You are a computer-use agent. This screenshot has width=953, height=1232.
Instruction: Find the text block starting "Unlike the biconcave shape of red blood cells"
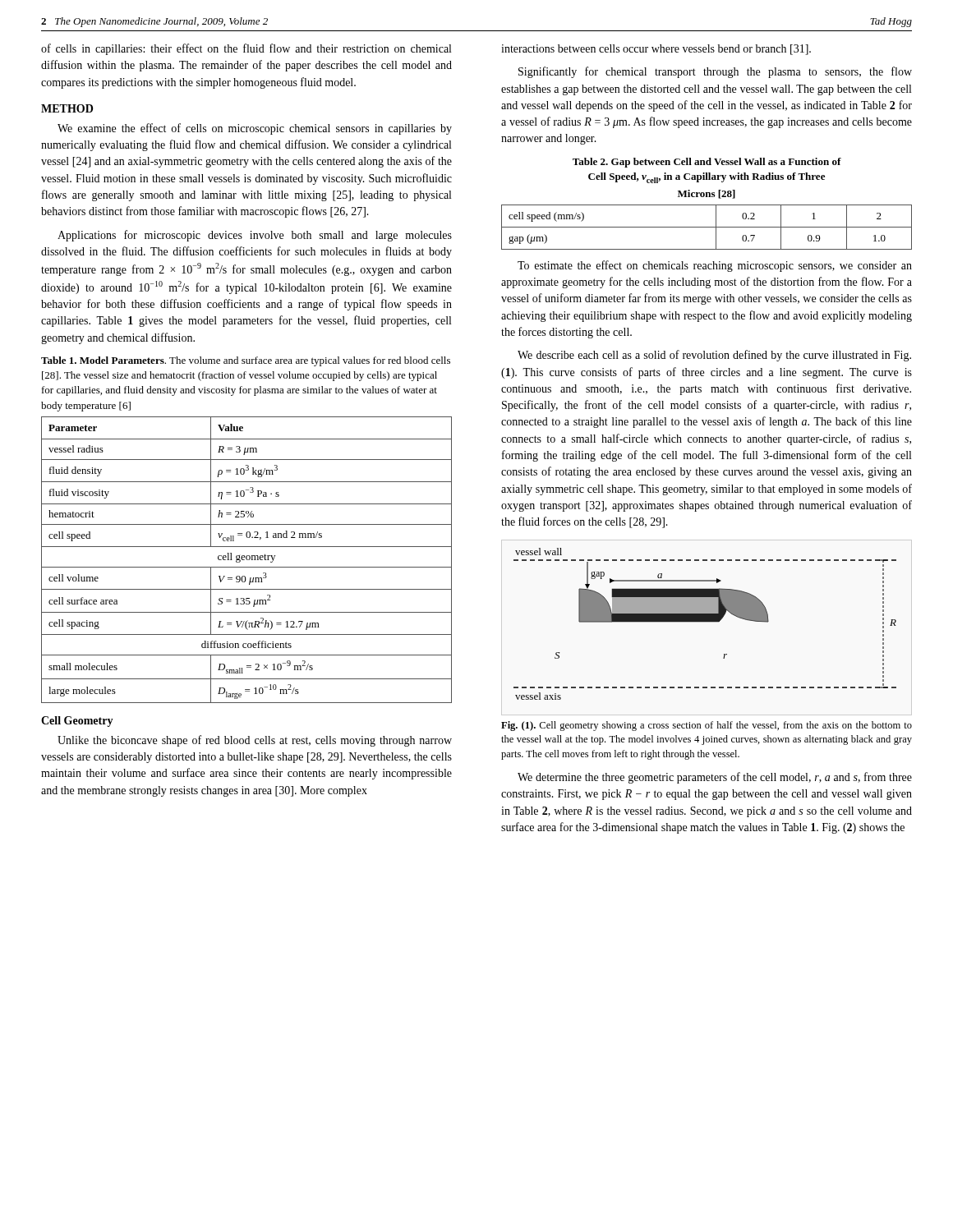(x=246, y=766)
